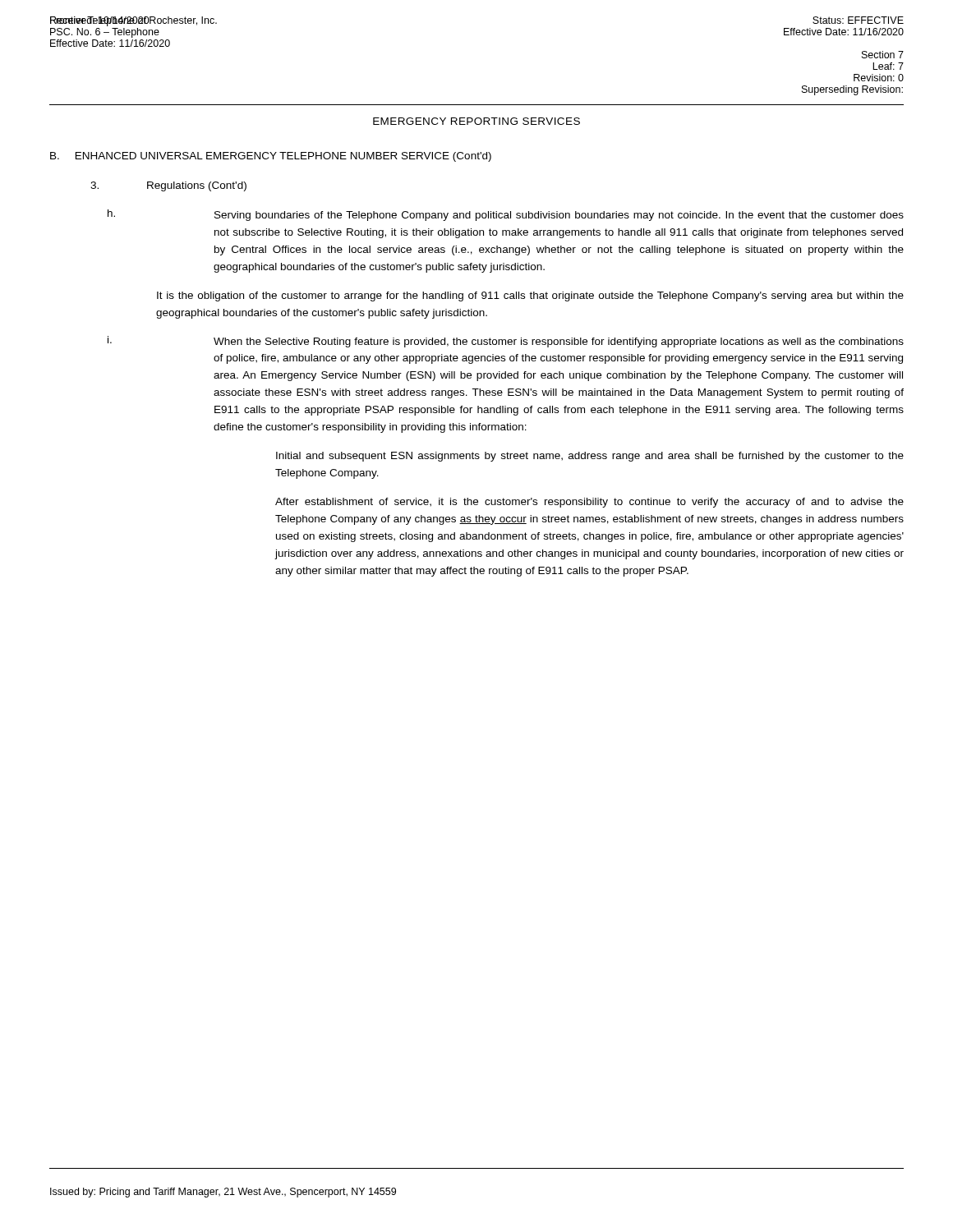The height and width of the screenshot is (1232, 953).
Task: Click on the region starting "It is the obligation of the"
Action: (530, 304)
